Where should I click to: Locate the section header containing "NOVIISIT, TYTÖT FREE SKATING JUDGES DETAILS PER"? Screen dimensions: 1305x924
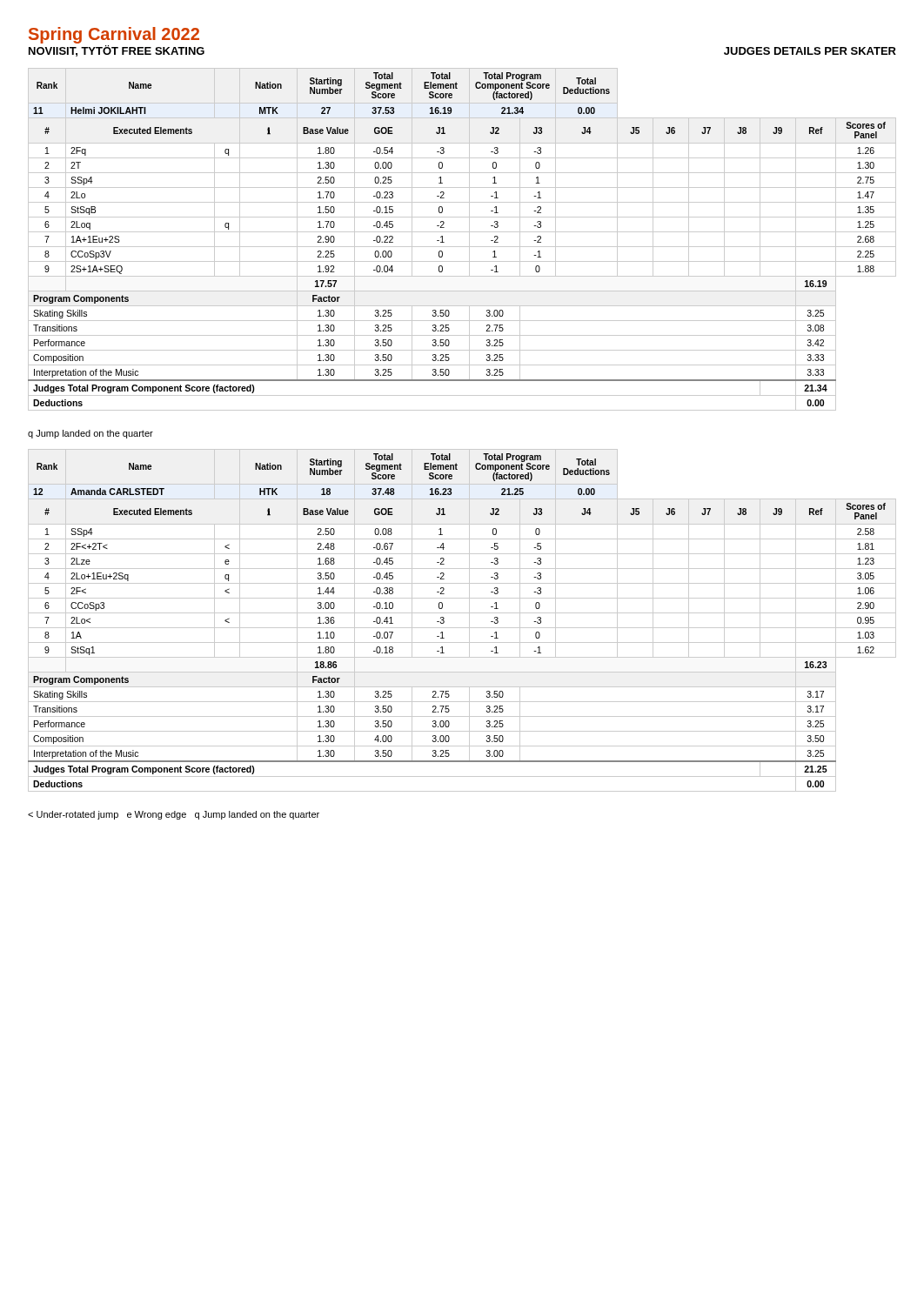[x=125, y=51]
